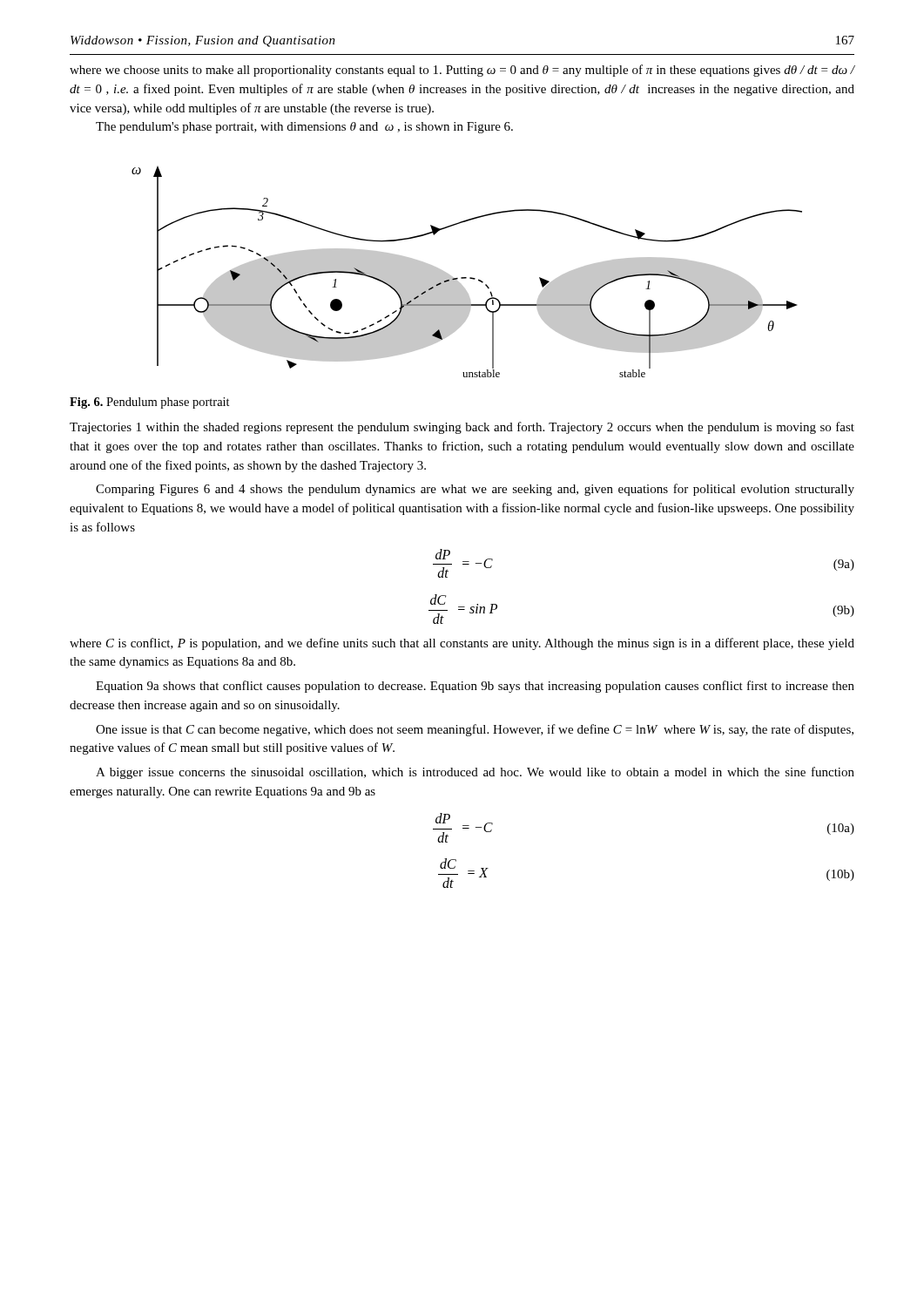
Task: Point to the block beginning "where C is conflict,"
Action: tap(462, 653)
